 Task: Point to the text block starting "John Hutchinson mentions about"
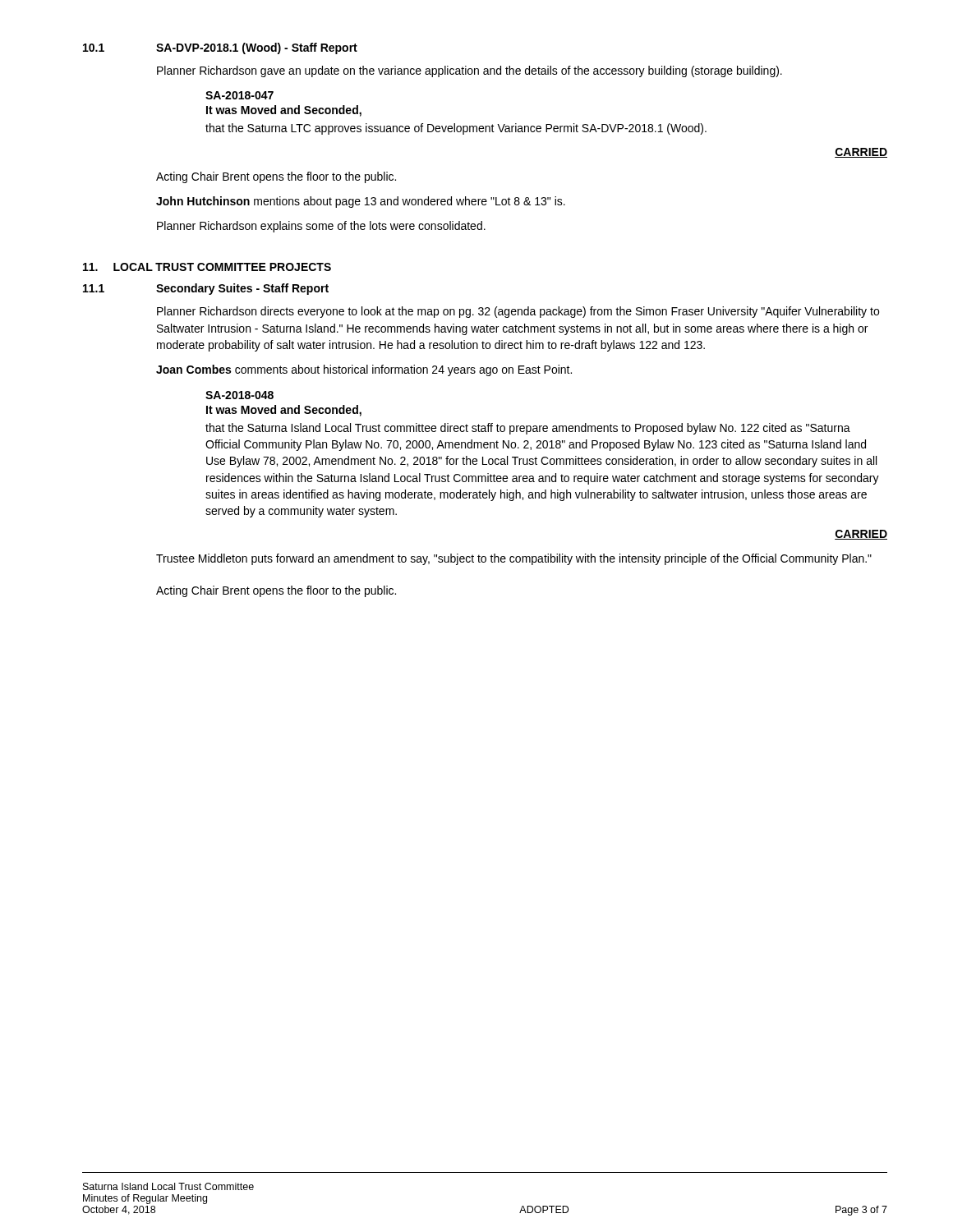tap(361, 201)
